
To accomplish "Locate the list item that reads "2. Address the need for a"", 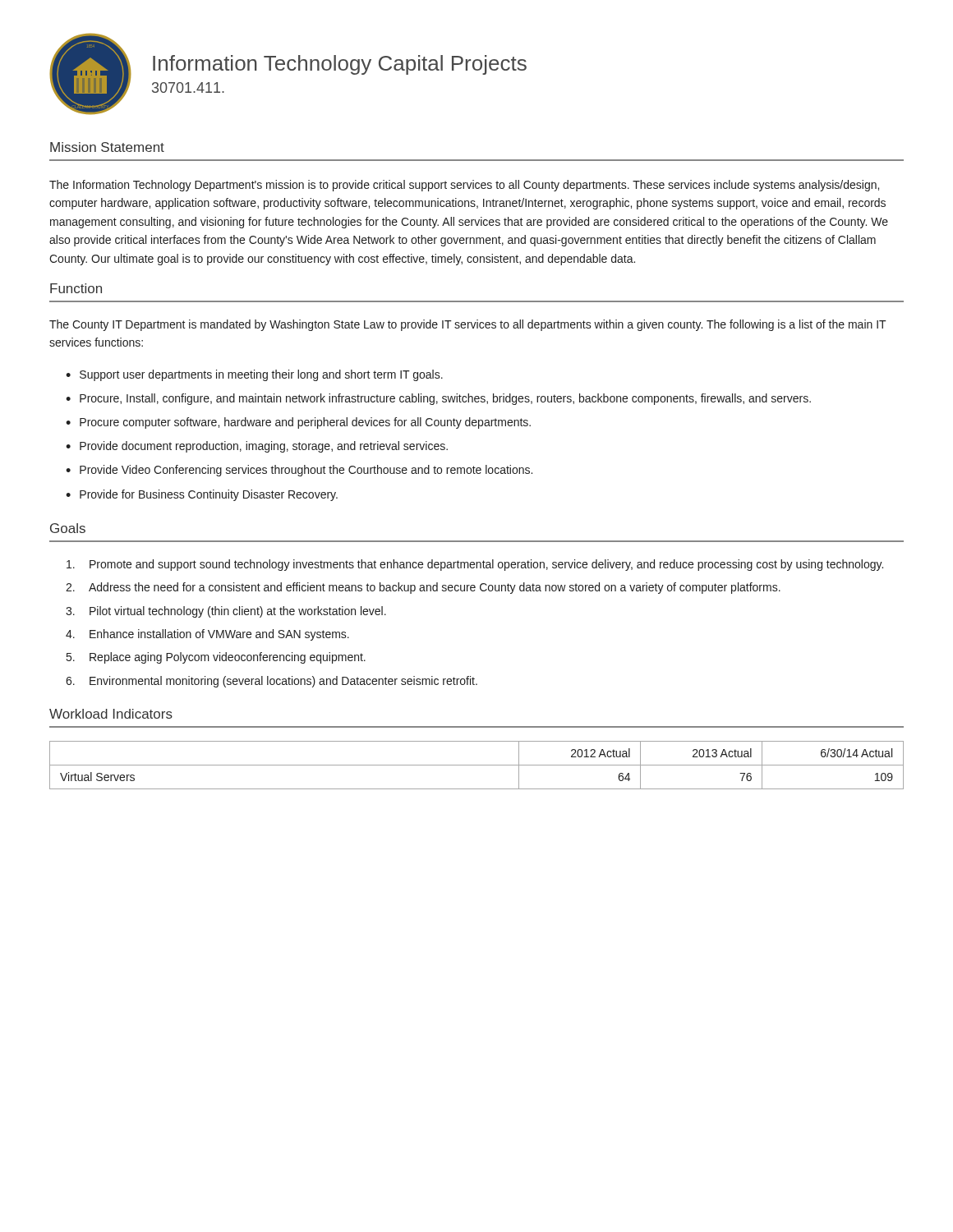I will pos(485,588).
